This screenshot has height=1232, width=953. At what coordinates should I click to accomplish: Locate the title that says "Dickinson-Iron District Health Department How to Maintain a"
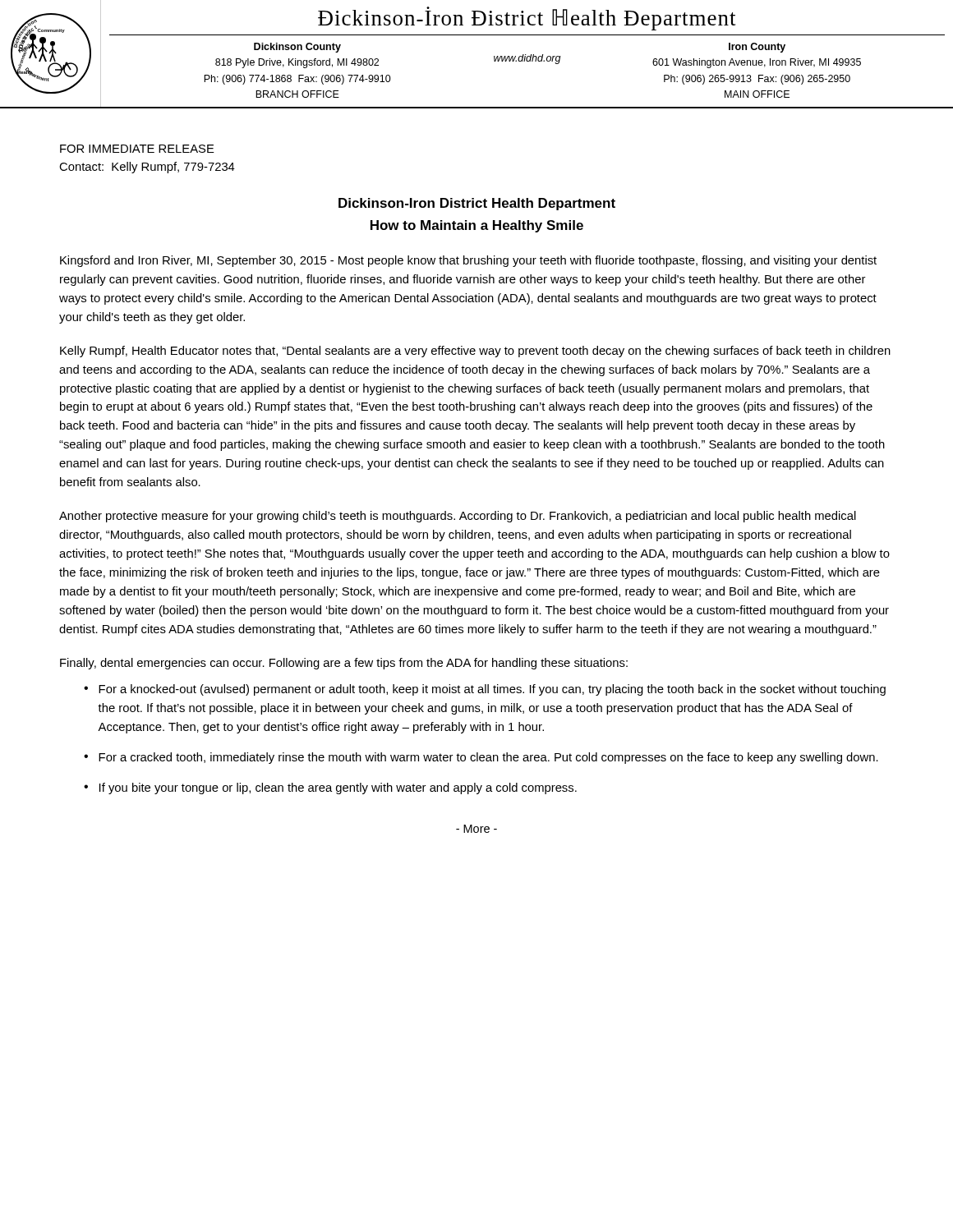(x=476, y=215)
